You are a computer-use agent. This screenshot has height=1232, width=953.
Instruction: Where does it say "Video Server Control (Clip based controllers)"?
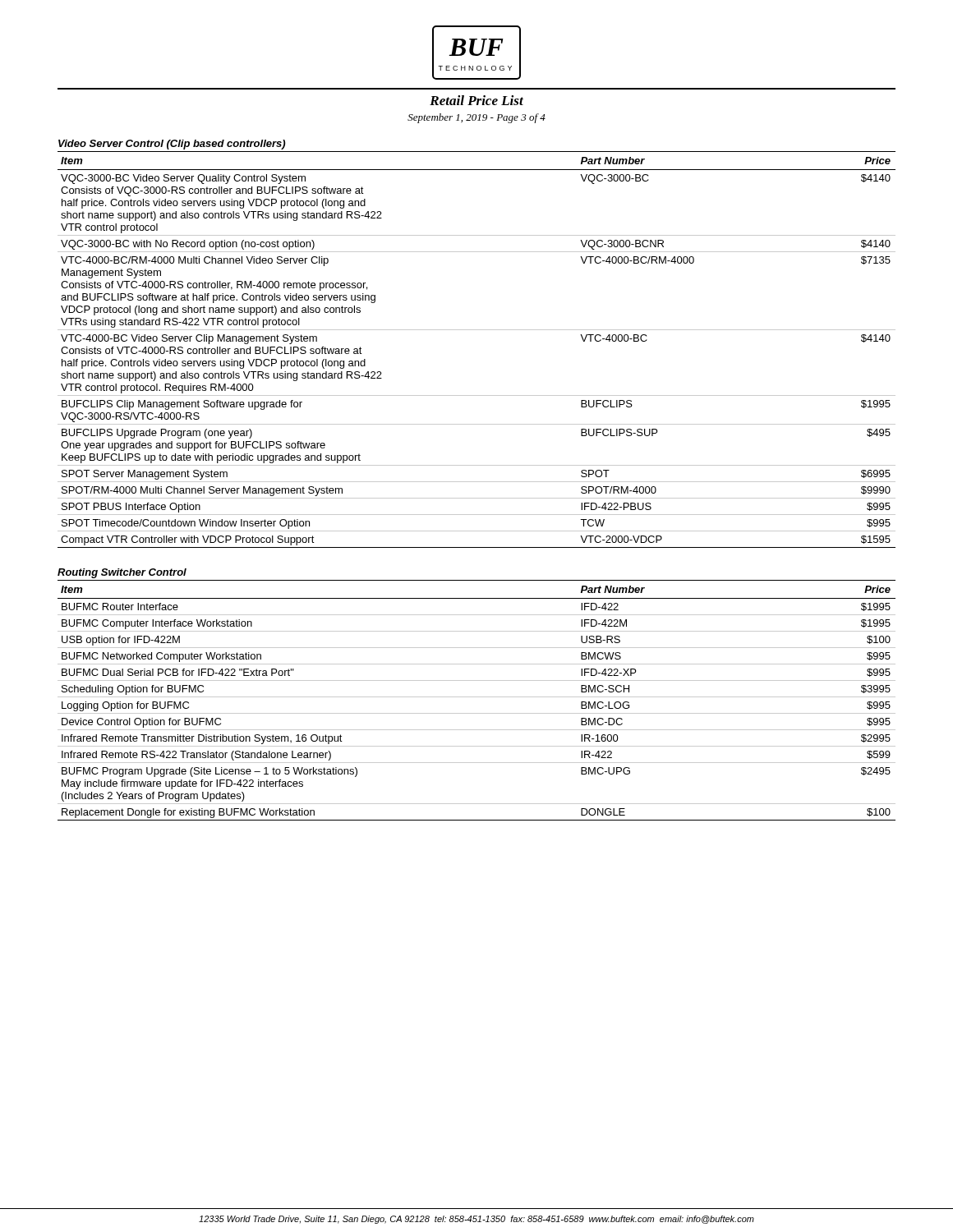point(172,143)
